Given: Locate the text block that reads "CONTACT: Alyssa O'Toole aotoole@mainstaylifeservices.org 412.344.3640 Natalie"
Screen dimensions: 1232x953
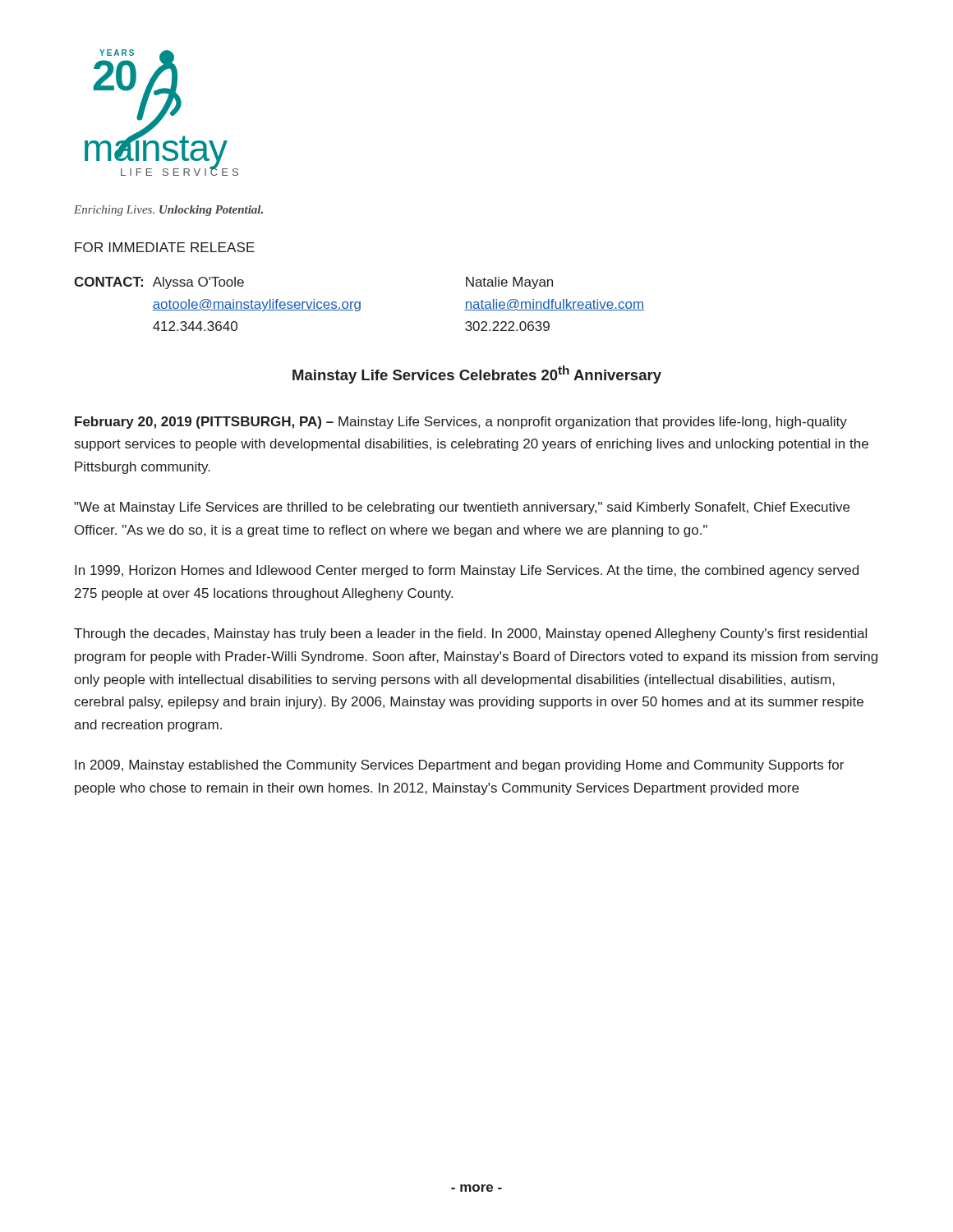Looking at the screenshot, I should coord(359,304).
